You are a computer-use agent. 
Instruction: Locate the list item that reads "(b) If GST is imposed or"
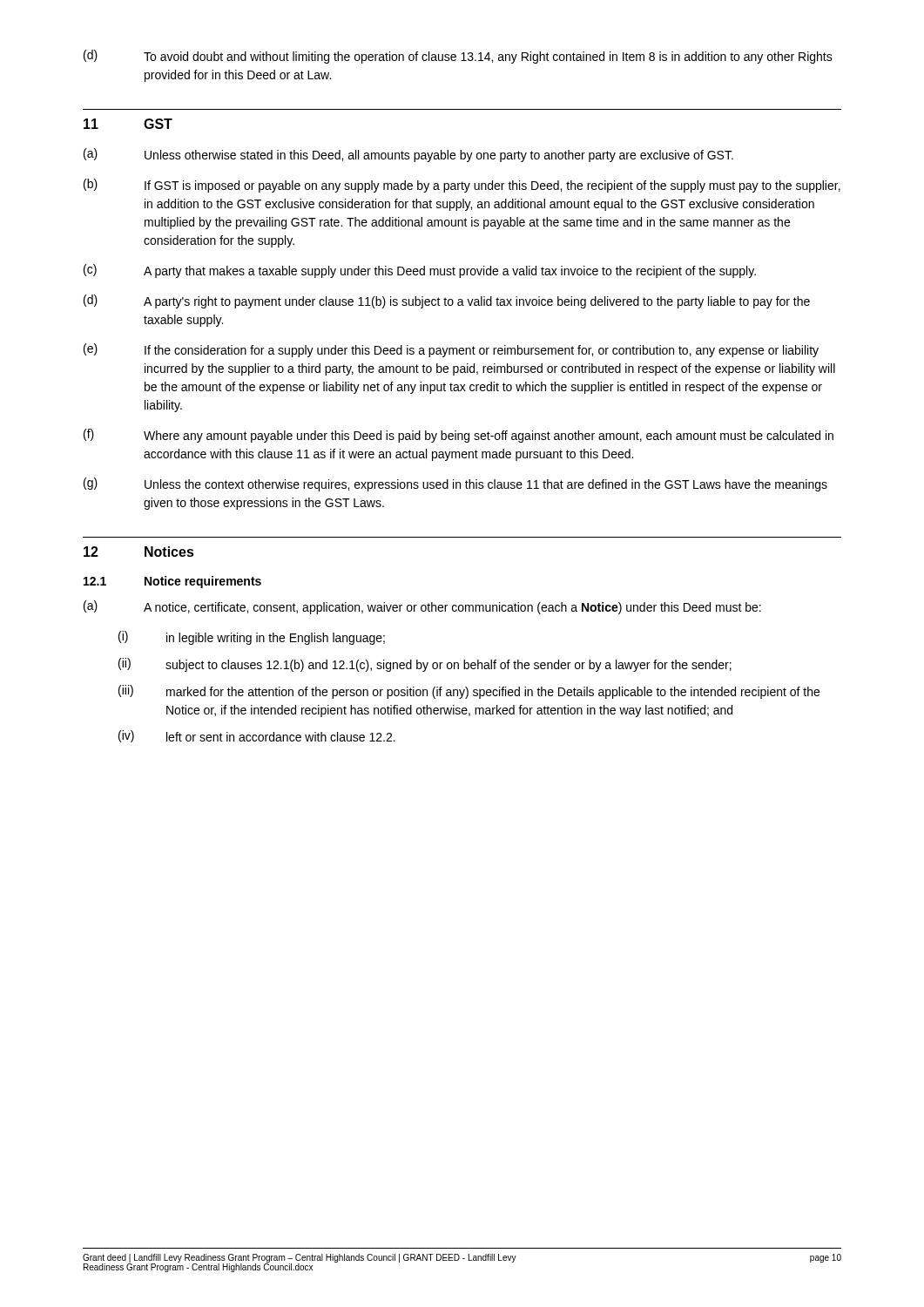462,213
